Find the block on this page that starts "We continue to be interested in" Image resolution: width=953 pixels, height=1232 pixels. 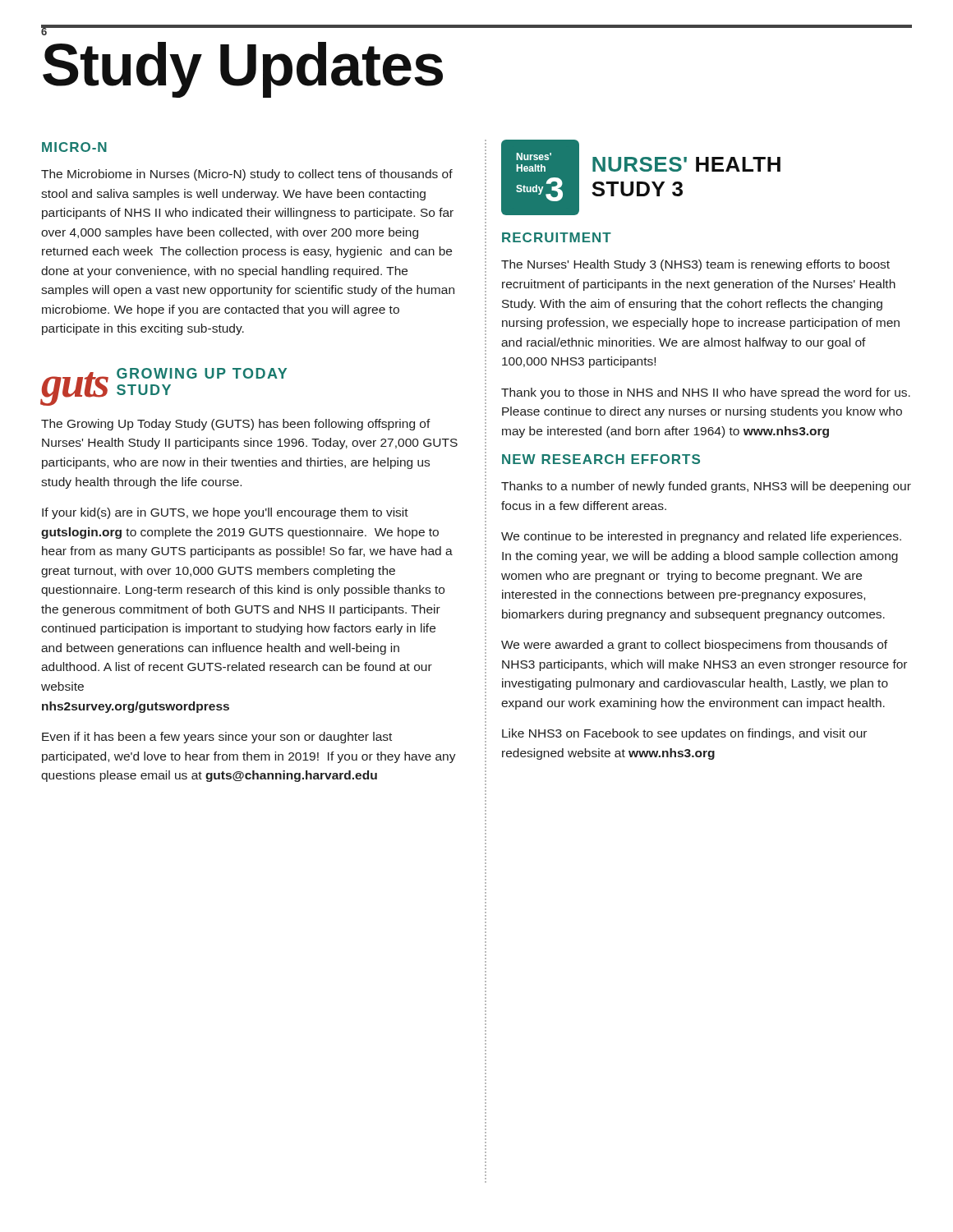pos(707,575)
